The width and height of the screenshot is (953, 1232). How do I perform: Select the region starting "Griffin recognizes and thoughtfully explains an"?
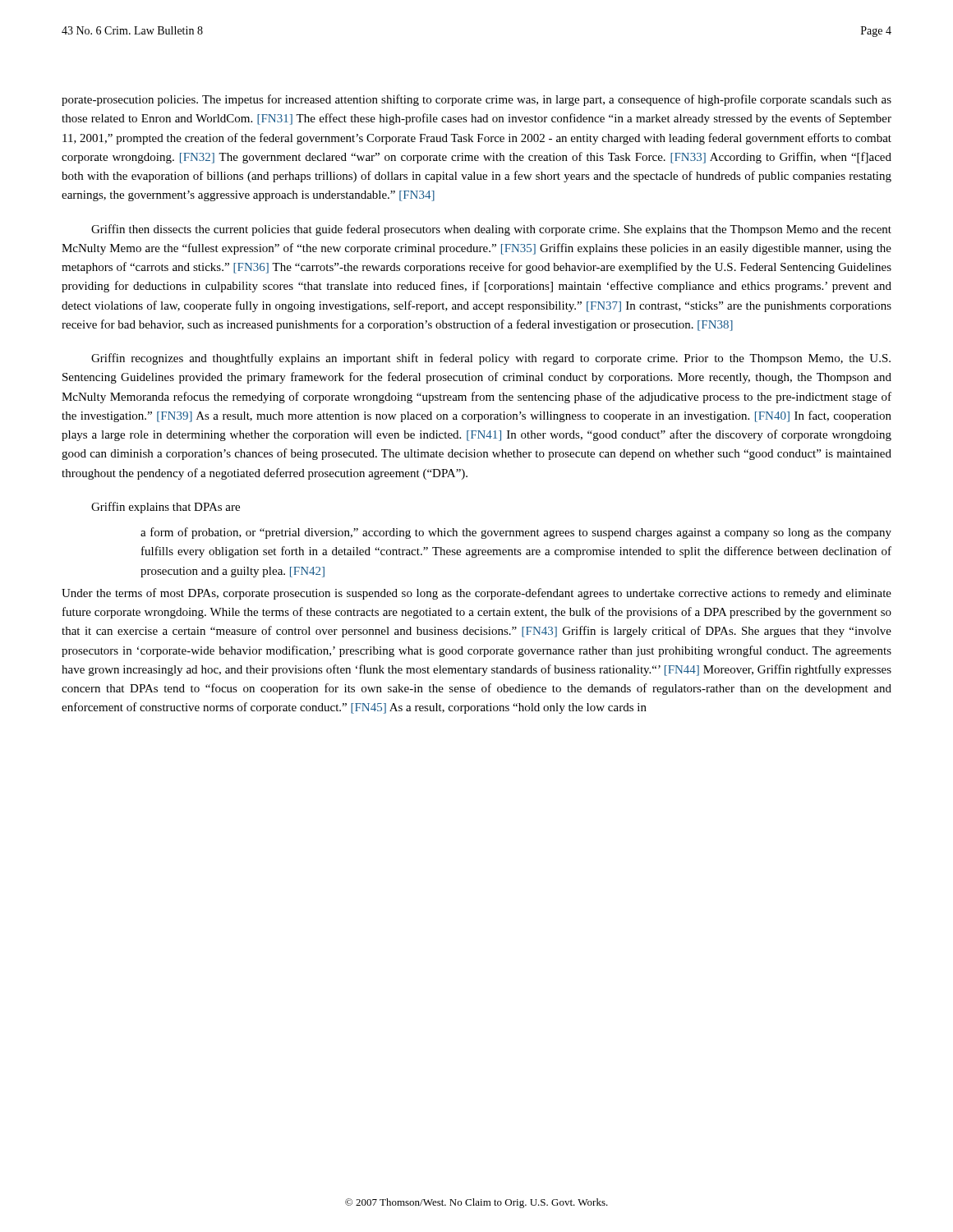tap(476, 415)
